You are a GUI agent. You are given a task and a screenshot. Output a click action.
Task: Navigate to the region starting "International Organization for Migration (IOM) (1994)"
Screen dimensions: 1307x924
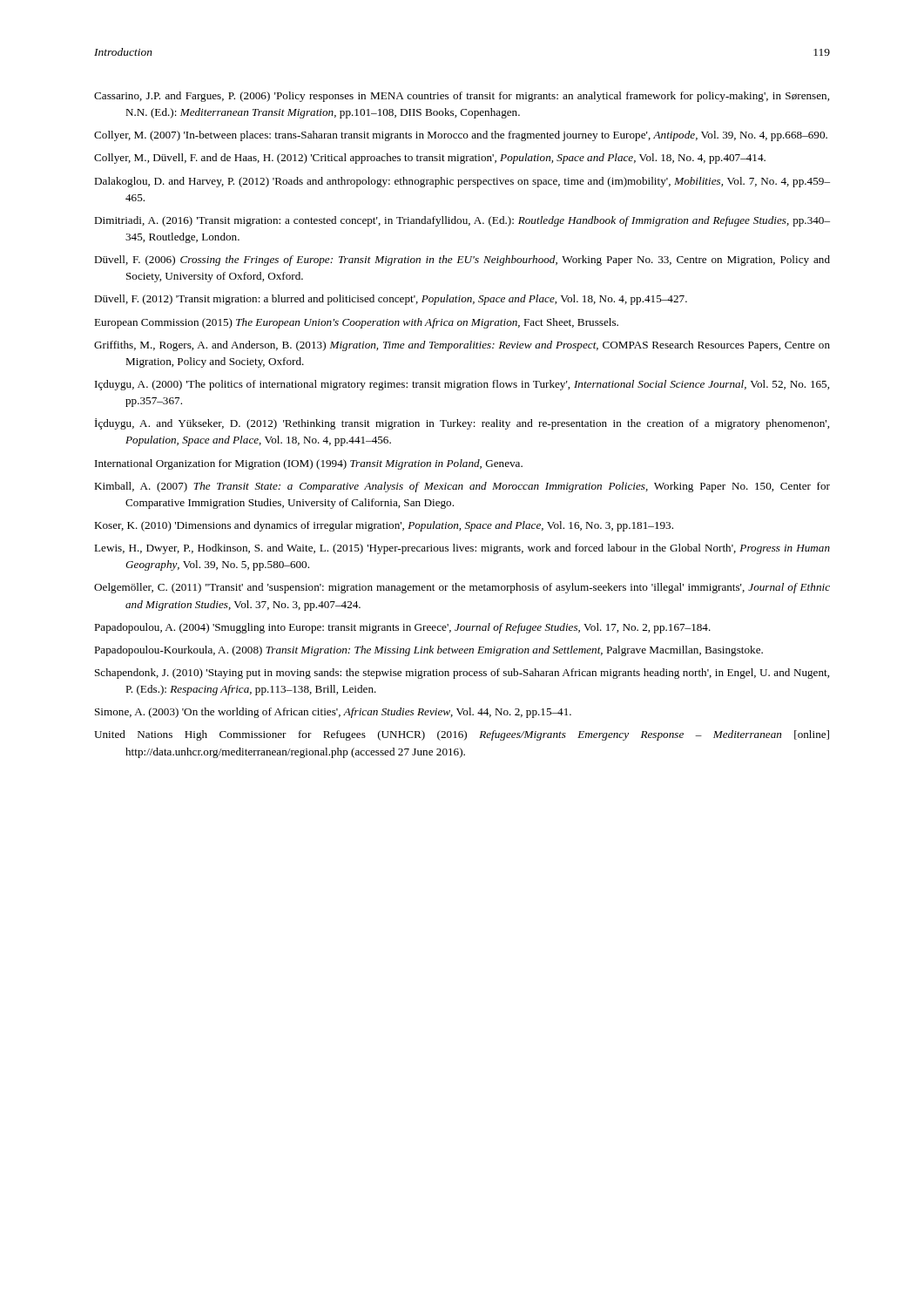tap(309, 463)
